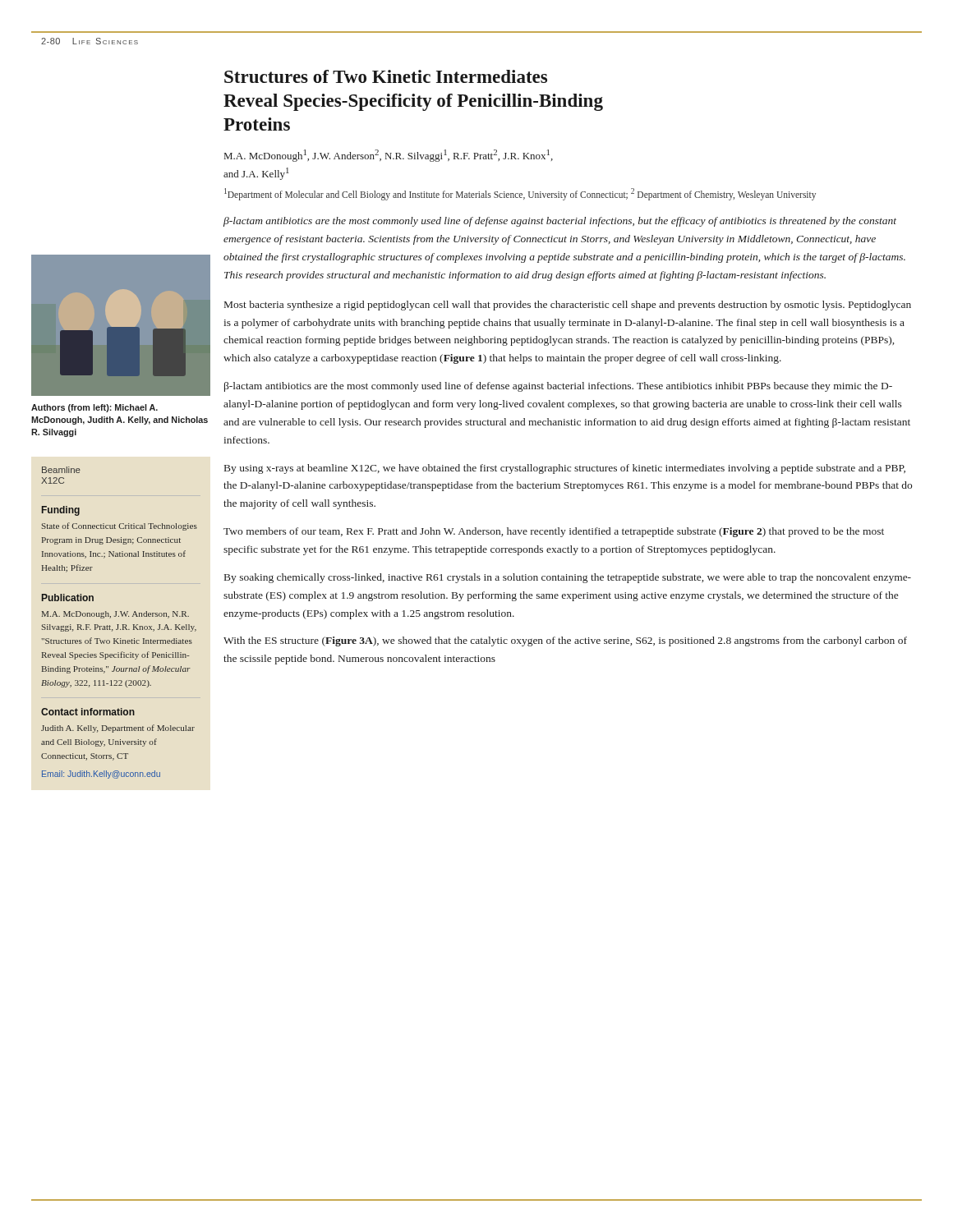This screenshot has height=1232, width=953.
Task: Navigate to the element starting "With the ES structure"
Action: point(565,650)
